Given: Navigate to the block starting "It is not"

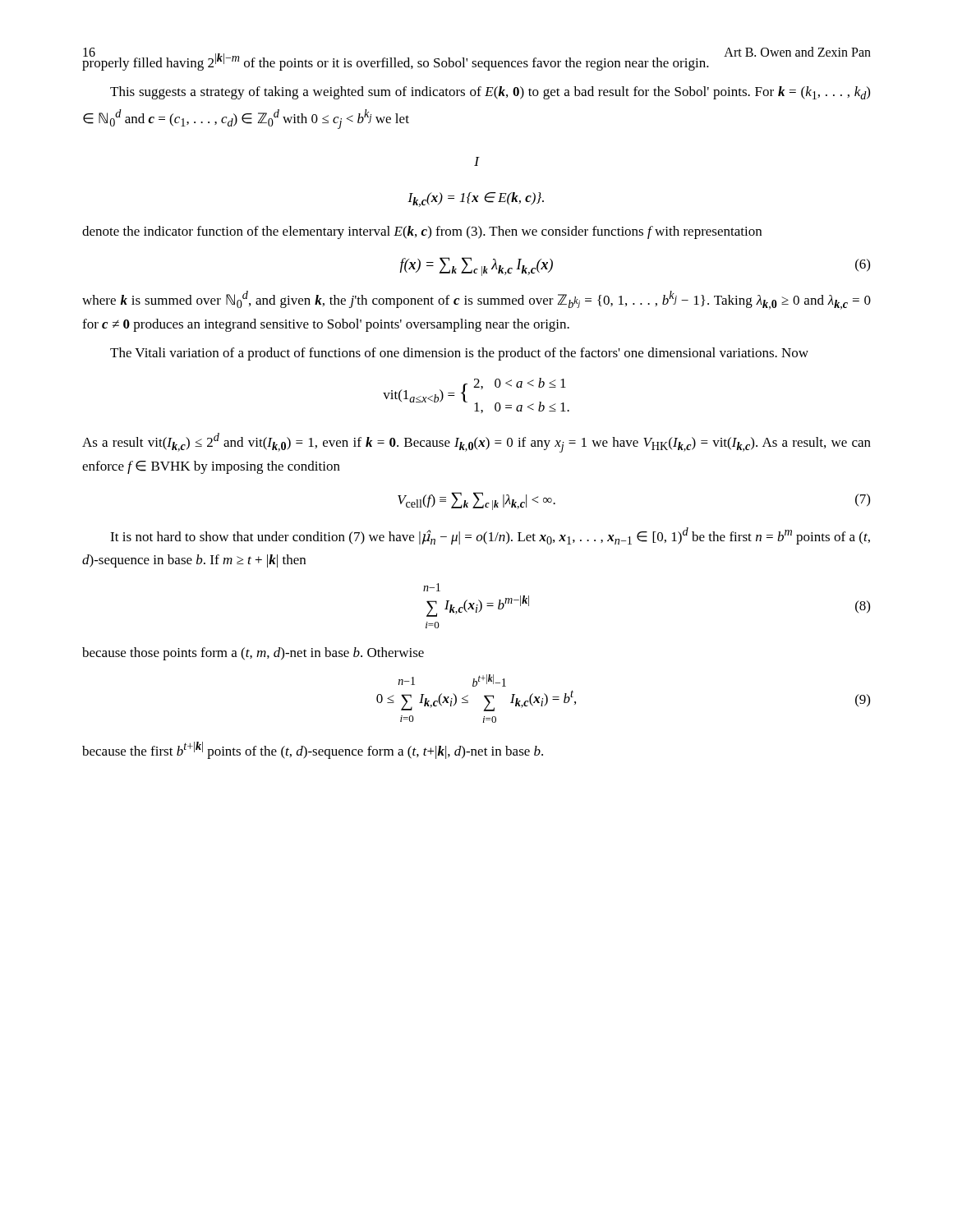Looking at the screenshot, I should point(476,547).
